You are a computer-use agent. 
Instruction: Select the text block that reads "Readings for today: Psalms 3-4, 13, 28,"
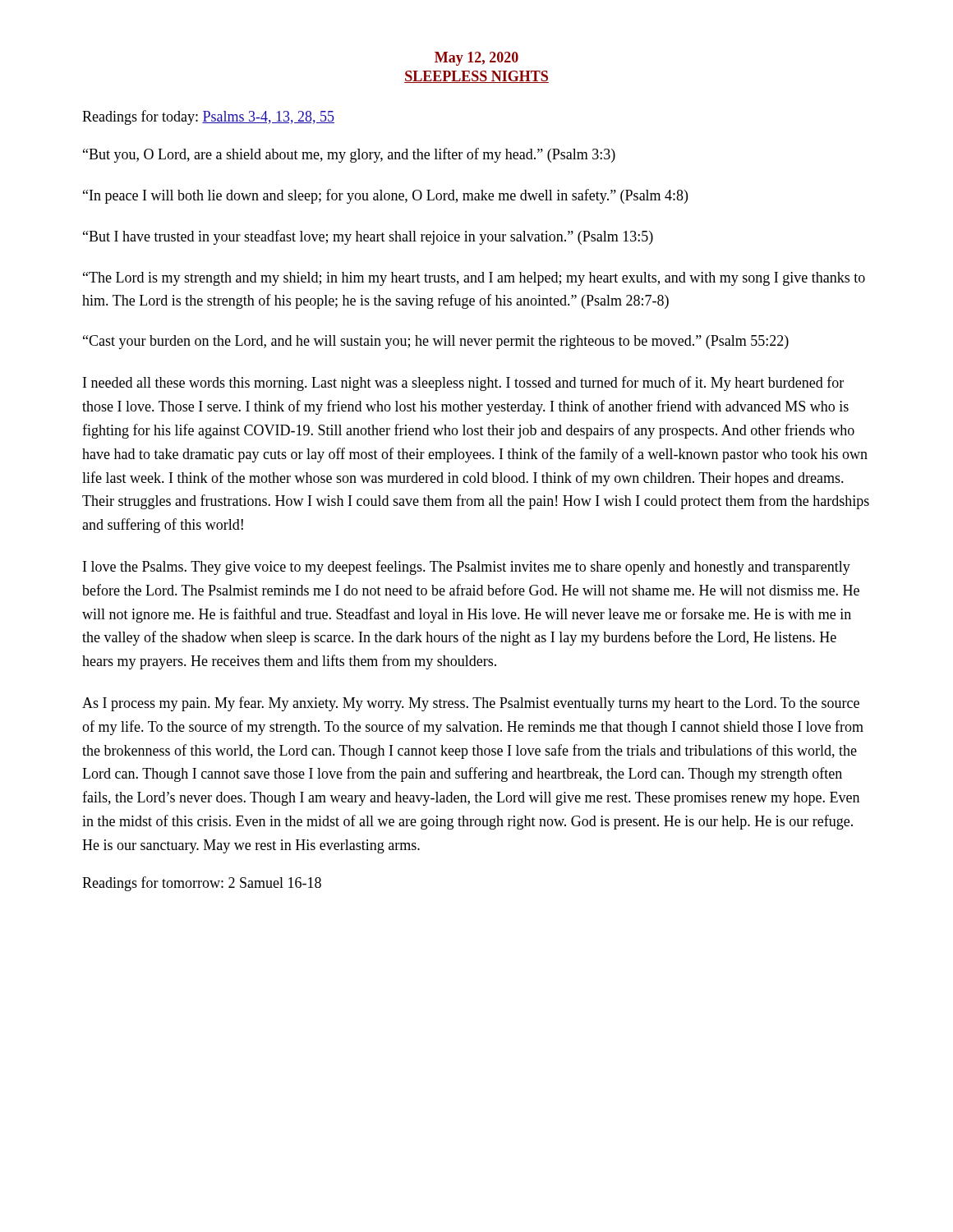tap(208, 117)
